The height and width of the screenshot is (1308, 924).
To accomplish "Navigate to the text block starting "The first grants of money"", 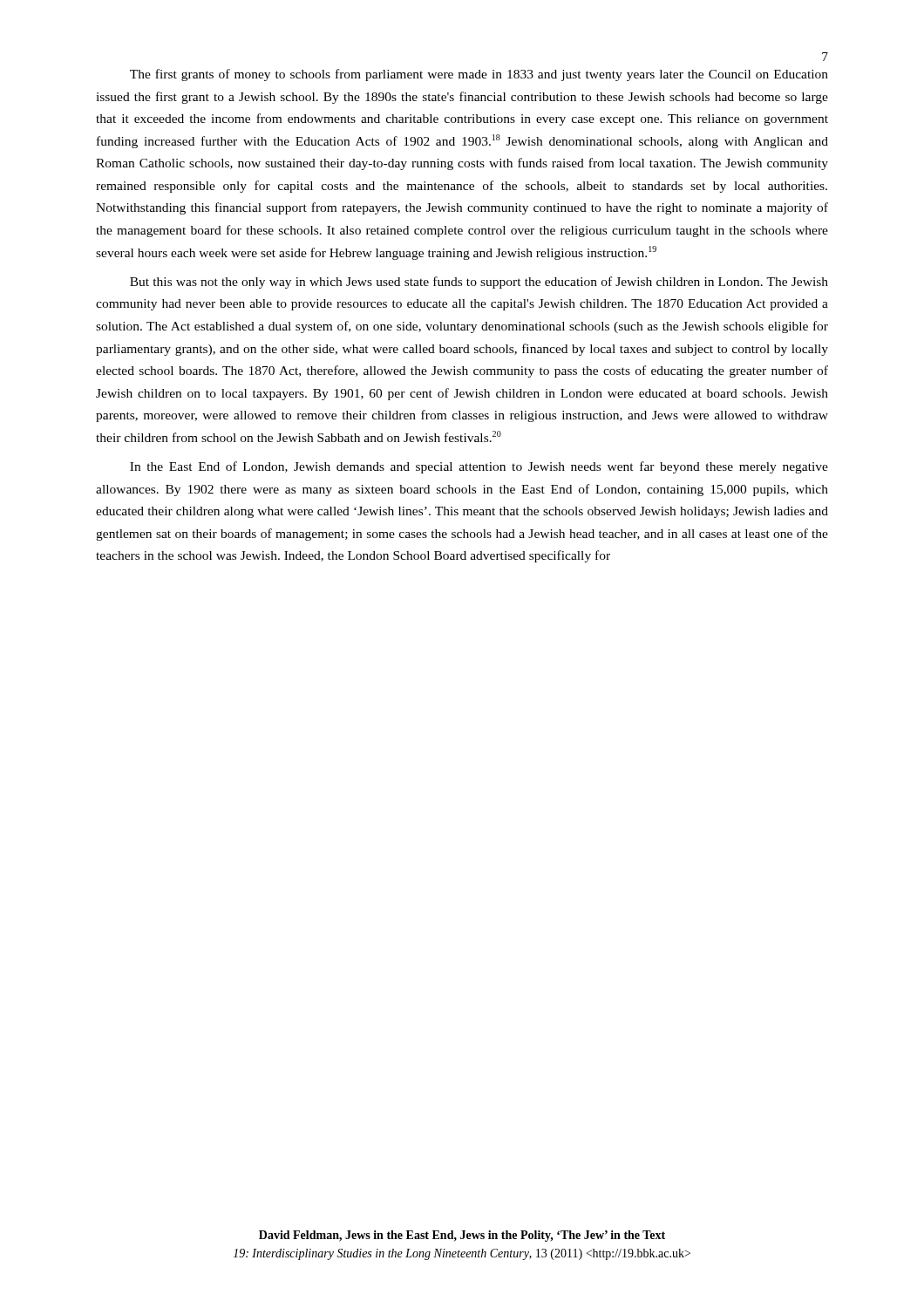I will pyautogui.click(x=462, y=163).
